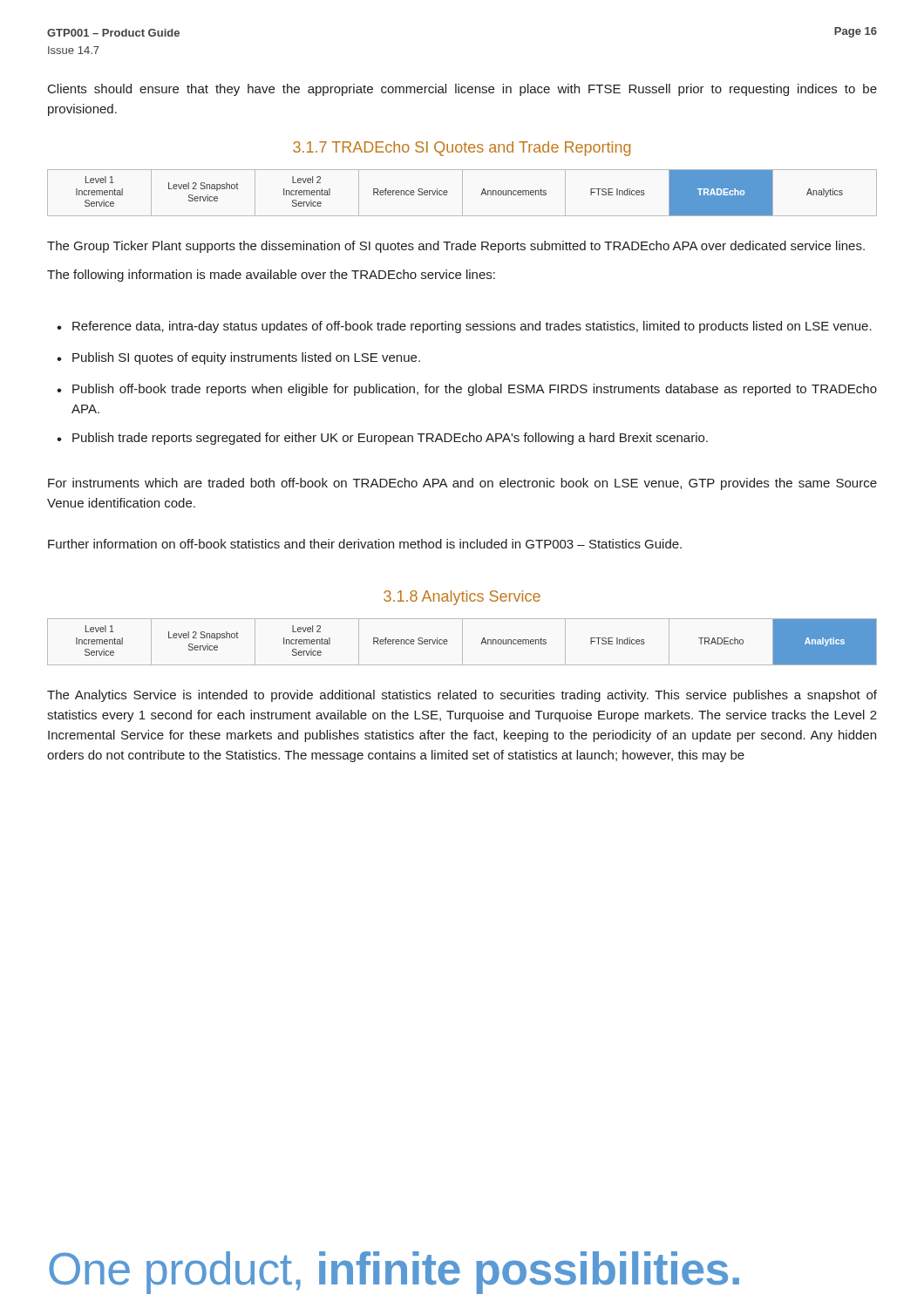The image size is (924, 1308).
Task: Point to the region starting "For instruments which"
Action: click(462, 493)
